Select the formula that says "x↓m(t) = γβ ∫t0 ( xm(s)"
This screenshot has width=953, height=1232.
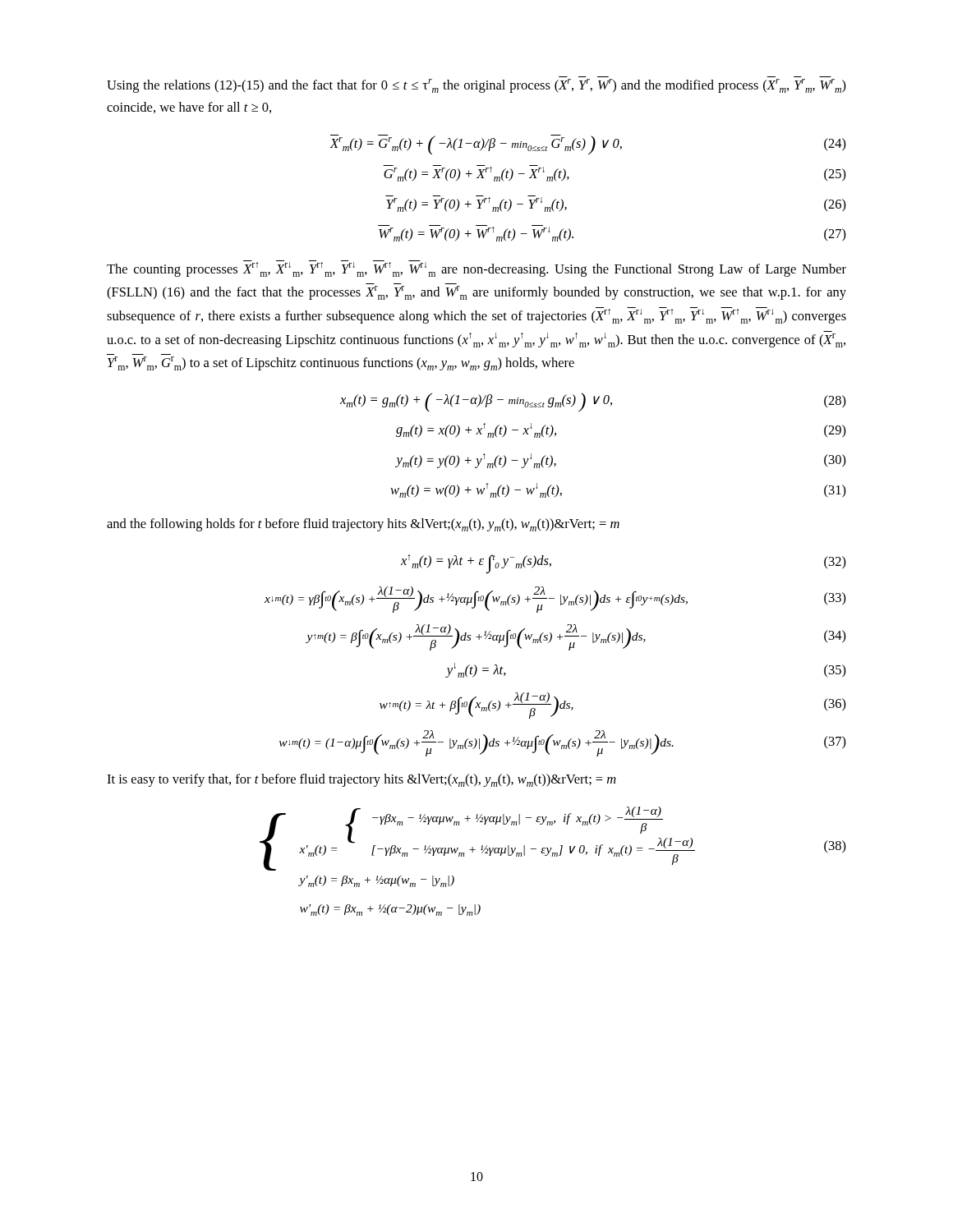pyautogui.click(x=555, y=598)
